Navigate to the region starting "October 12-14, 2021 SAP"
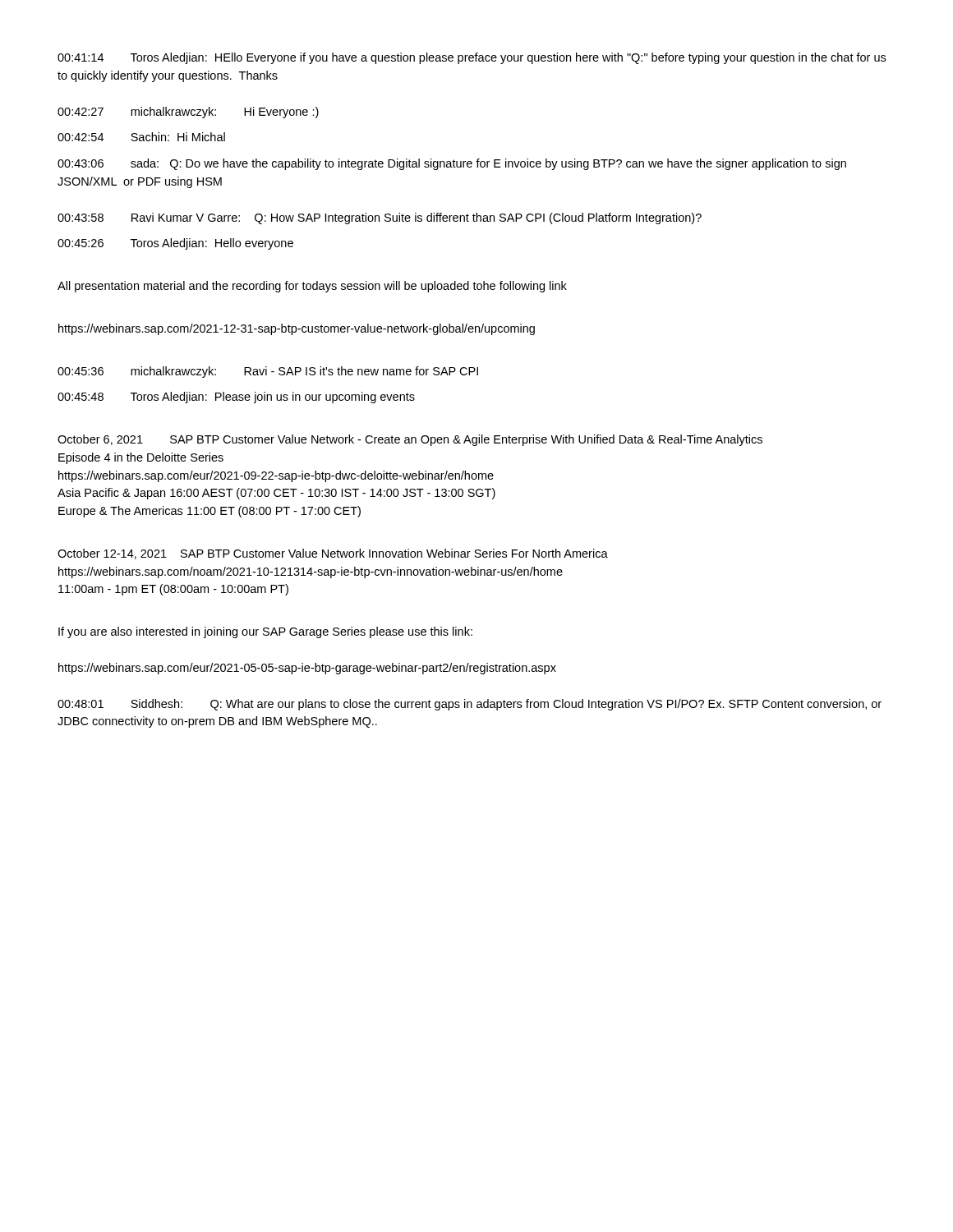This screenshot has width=953, height=1232. [333, 571]
